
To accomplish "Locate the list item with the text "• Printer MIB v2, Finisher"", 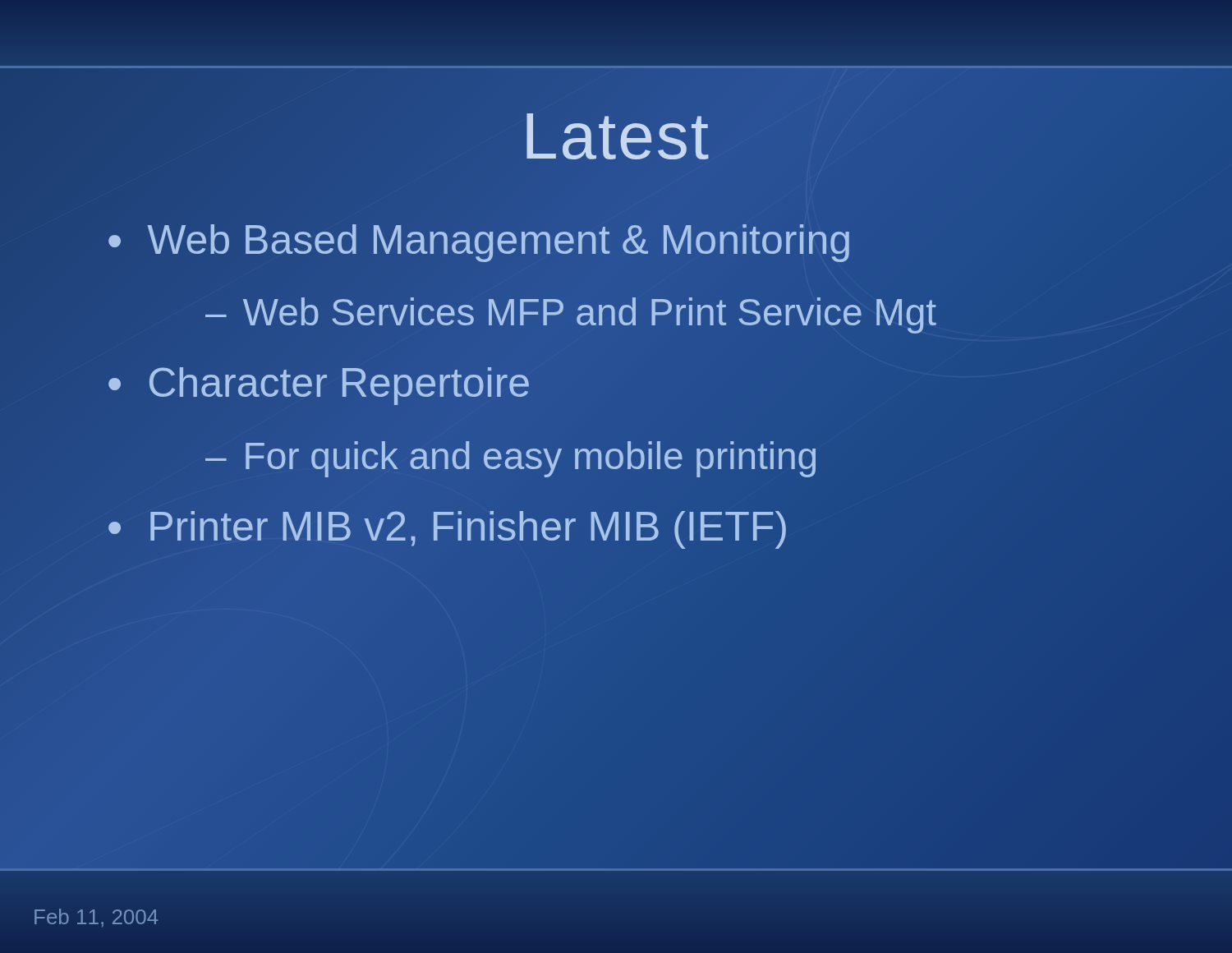I will click(x=448, y=528).
